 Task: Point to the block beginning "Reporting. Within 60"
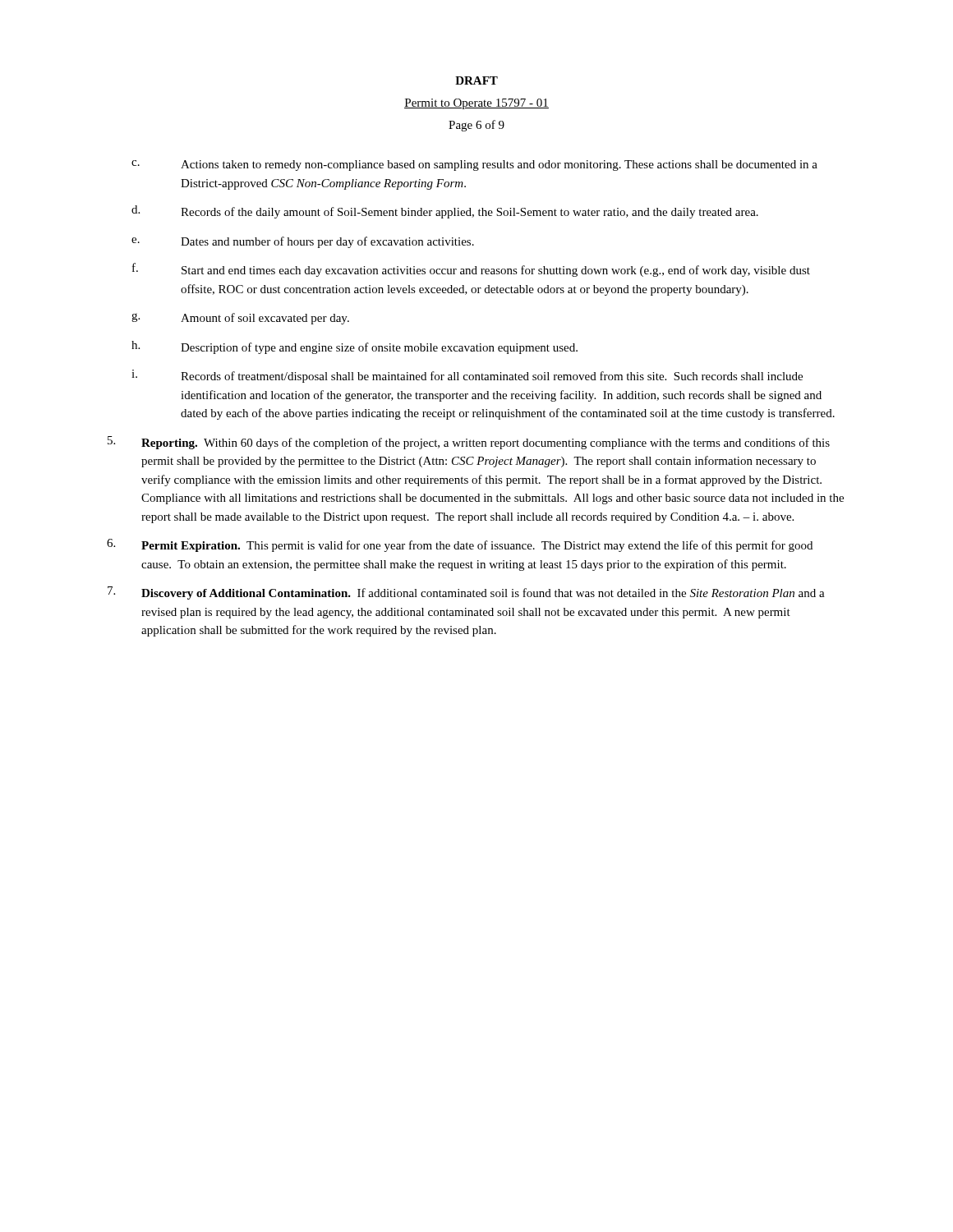tap(476, 479)
